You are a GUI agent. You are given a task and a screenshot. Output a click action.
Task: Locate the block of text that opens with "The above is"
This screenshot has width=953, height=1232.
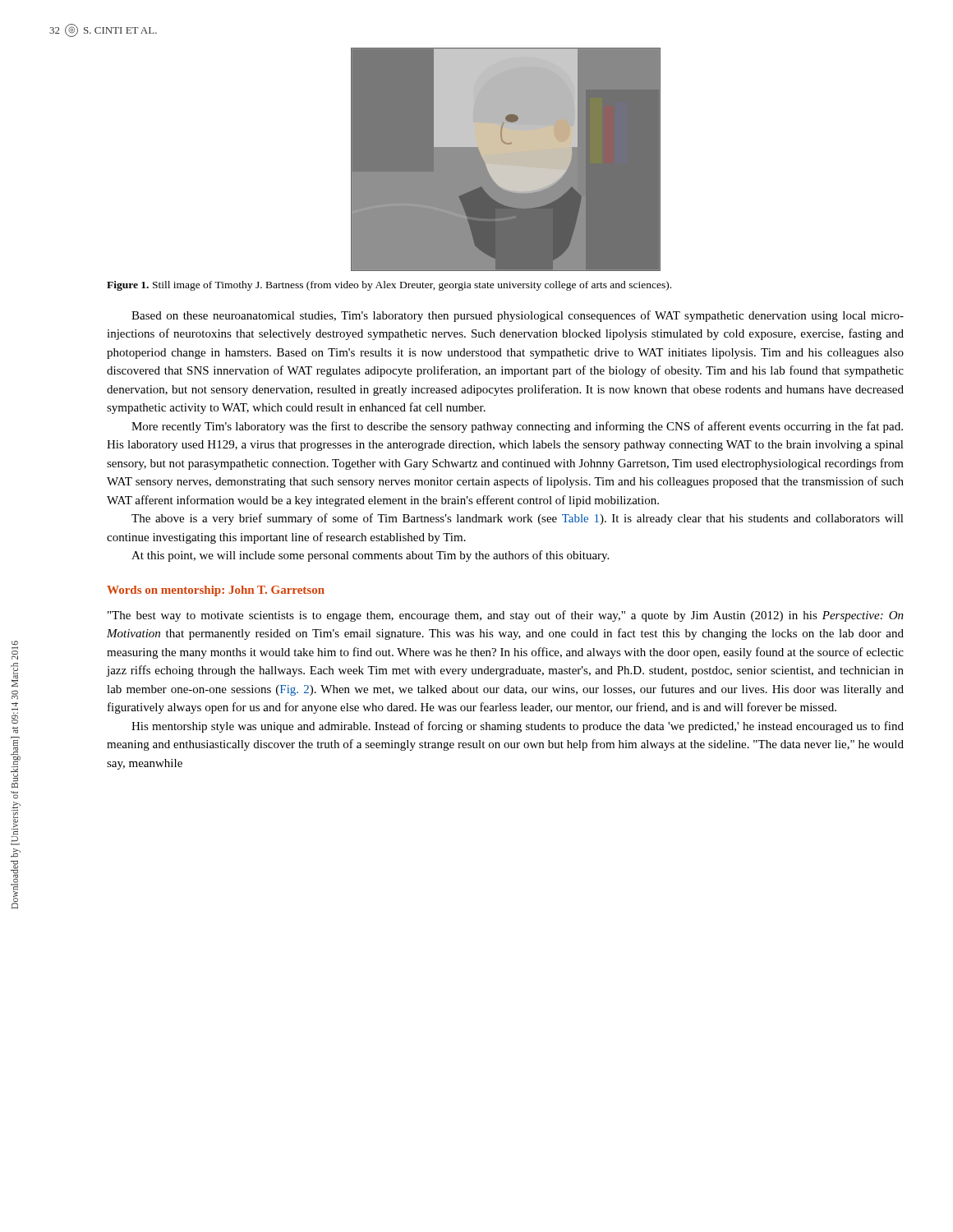tap(505, 528)
